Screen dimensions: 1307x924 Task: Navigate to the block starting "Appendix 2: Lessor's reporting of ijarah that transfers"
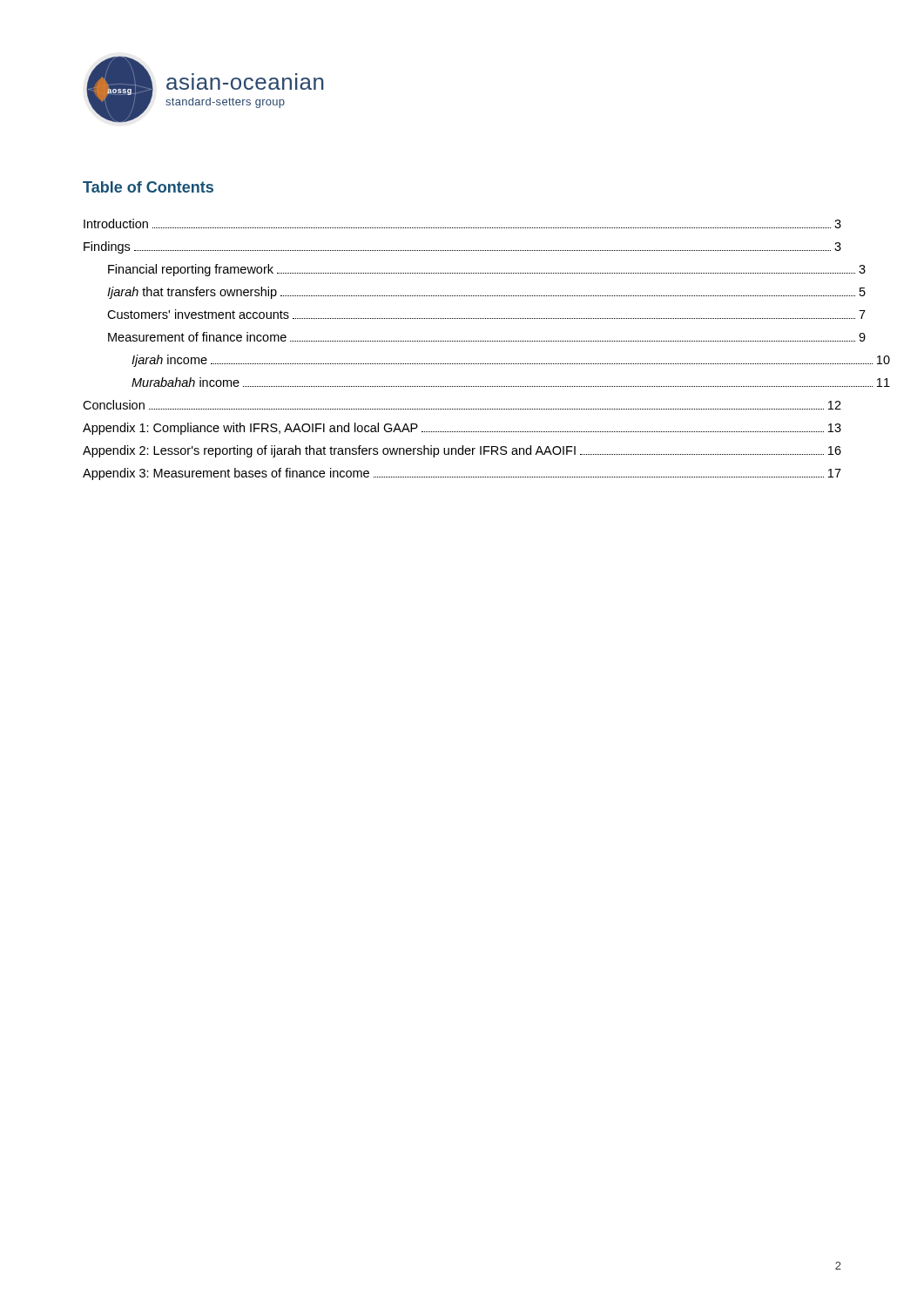pyautogui.click(x=462, y=450)
